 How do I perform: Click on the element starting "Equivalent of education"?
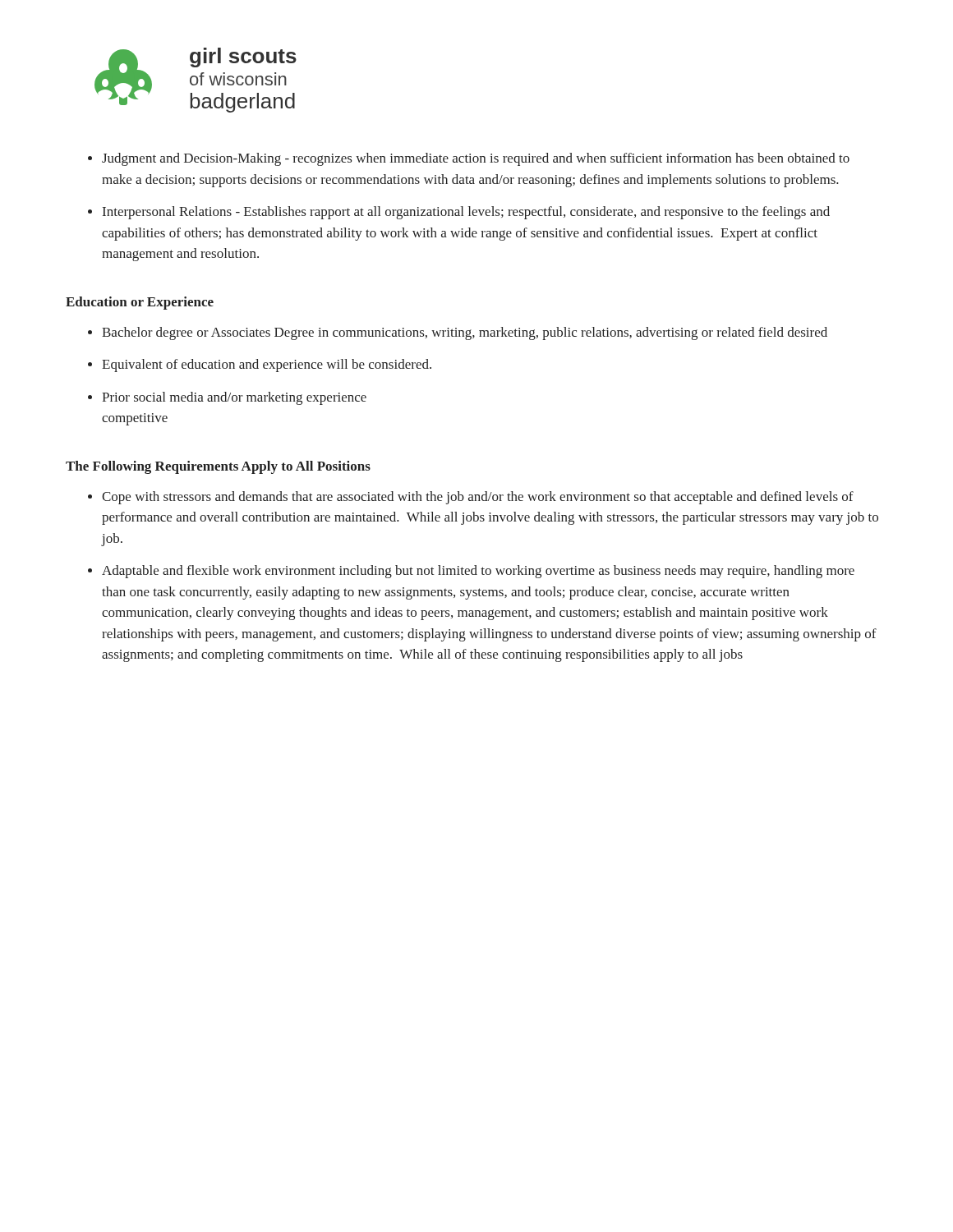[x=267, y=364]
